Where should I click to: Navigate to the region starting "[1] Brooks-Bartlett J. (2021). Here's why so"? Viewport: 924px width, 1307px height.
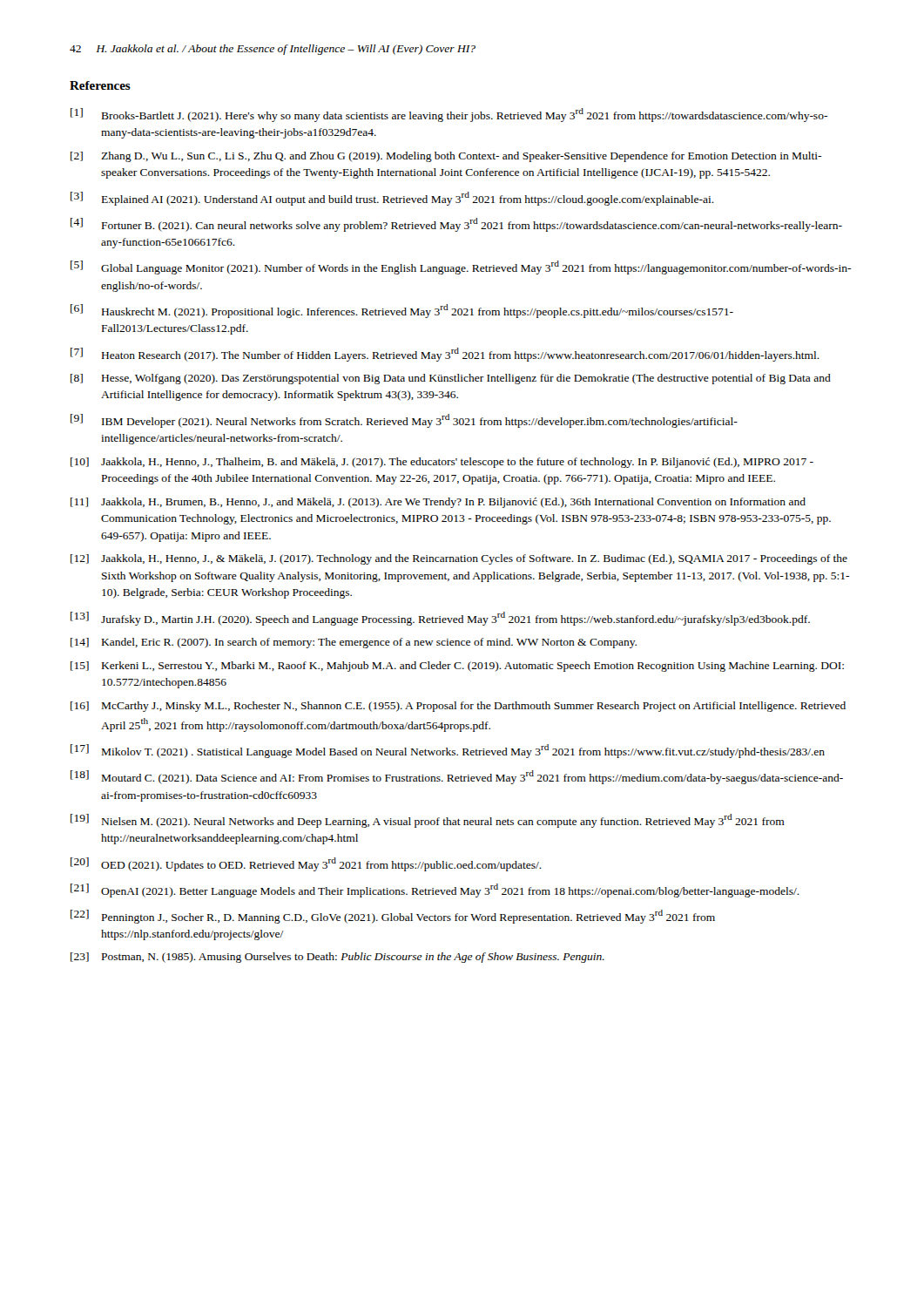[x=462, y=122]
